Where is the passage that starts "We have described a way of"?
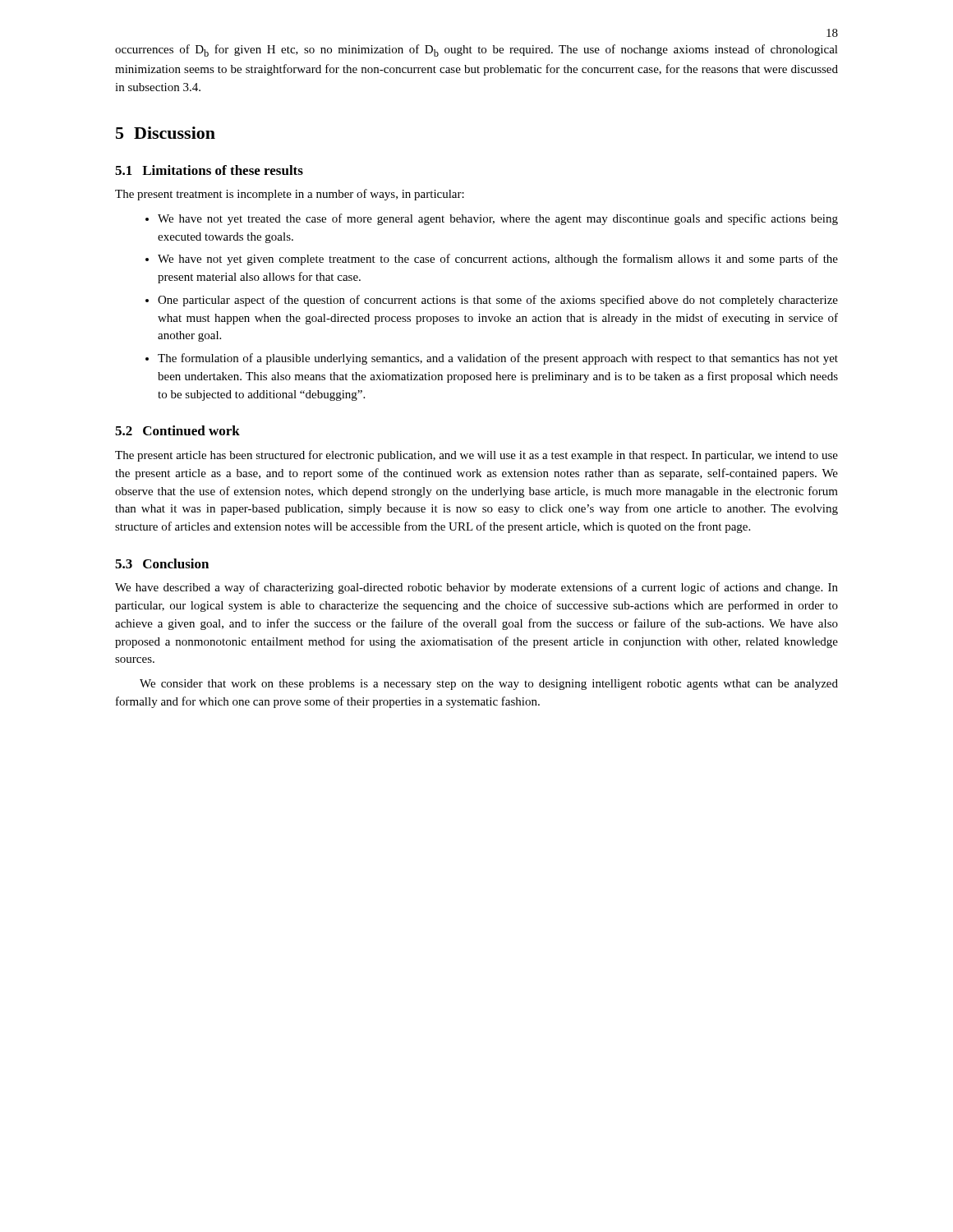The image size is (953, 1232). click(x=476, y=645)
